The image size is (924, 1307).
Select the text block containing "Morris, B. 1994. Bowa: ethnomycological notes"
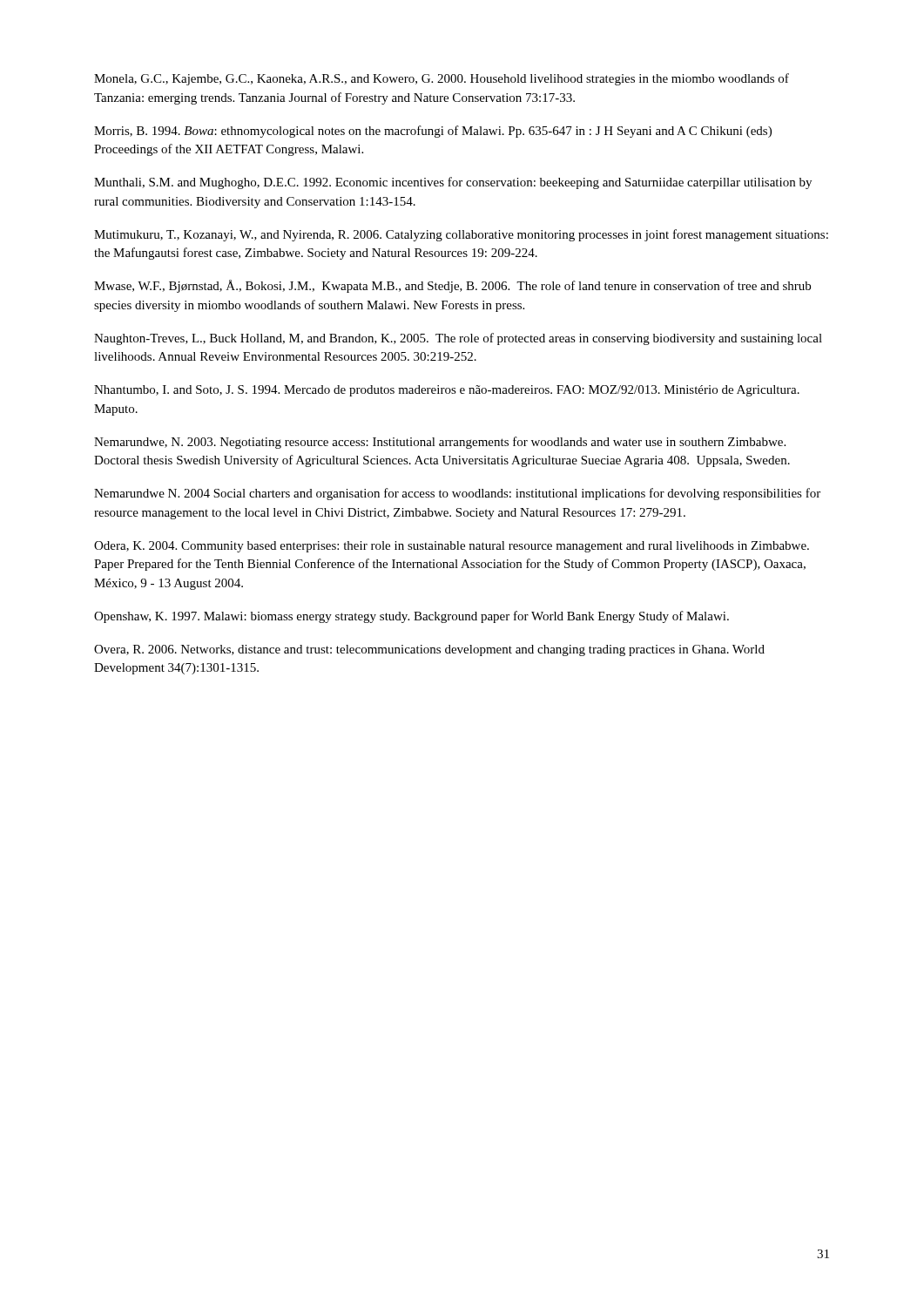(x=433, y=140)
